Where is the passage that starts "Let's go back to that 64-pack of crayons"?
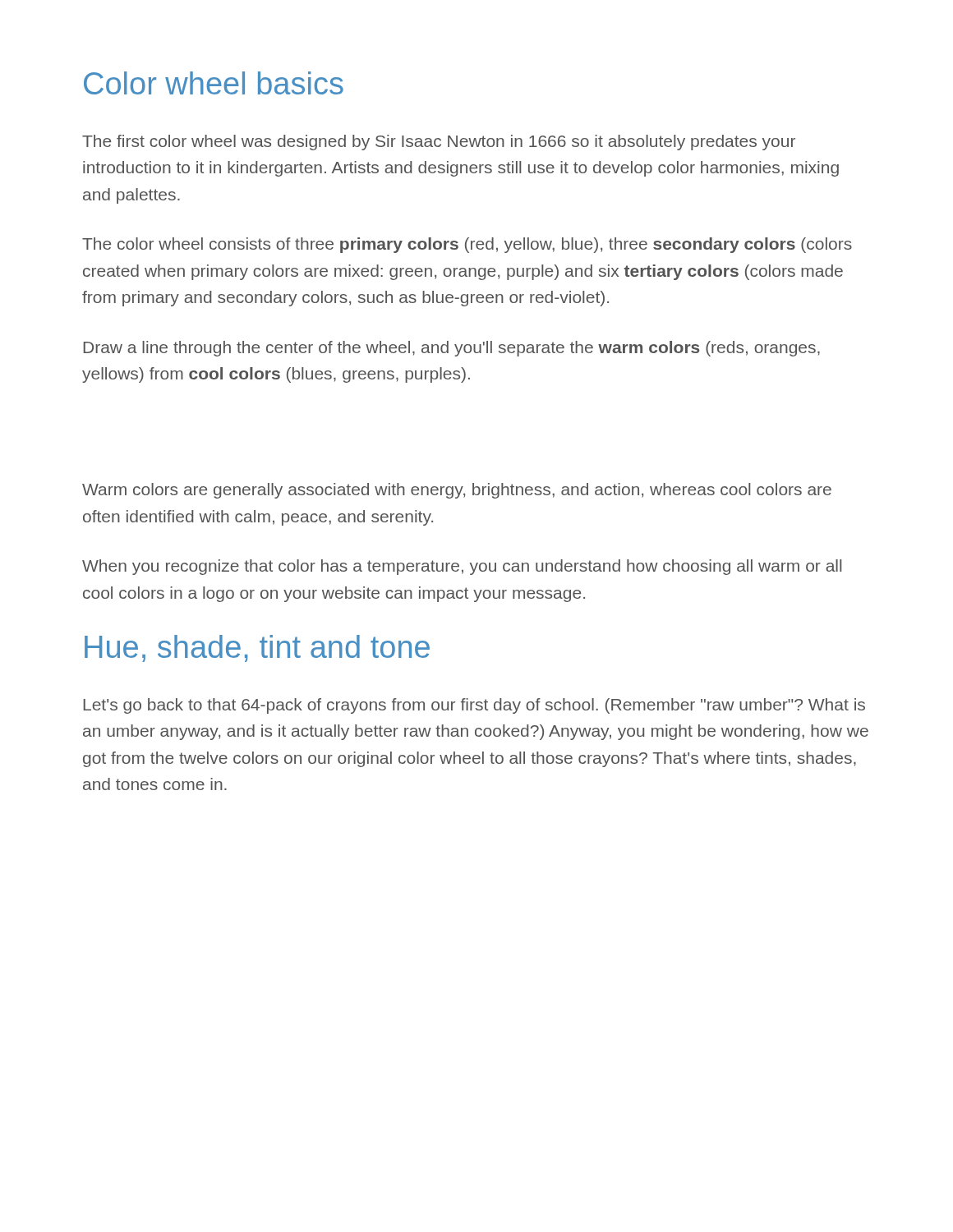953x1232 pixels. click(x=476, y=745)
